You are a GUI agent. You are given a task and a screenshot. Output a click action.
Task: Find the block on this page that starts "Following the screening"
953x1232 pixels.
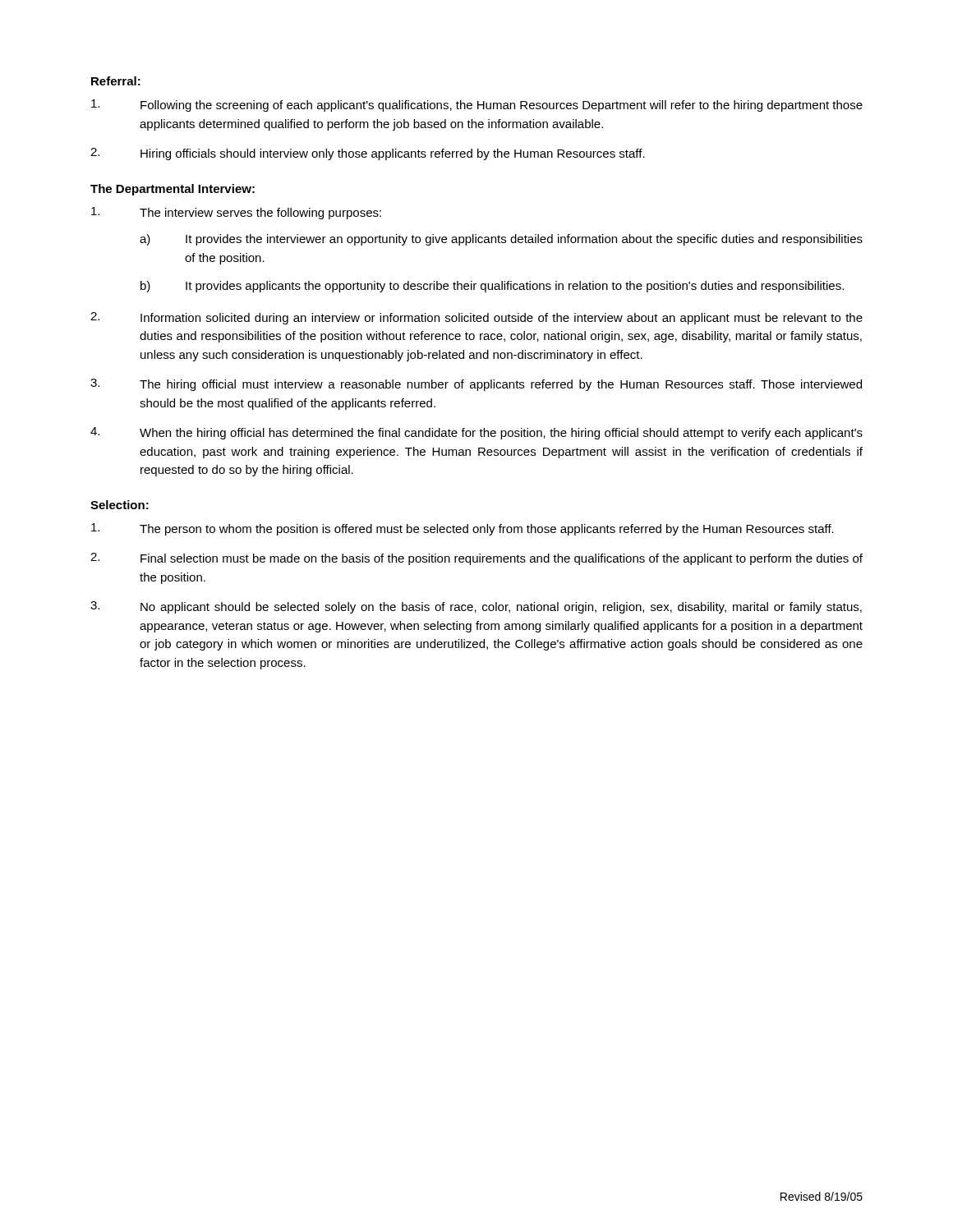476,115
